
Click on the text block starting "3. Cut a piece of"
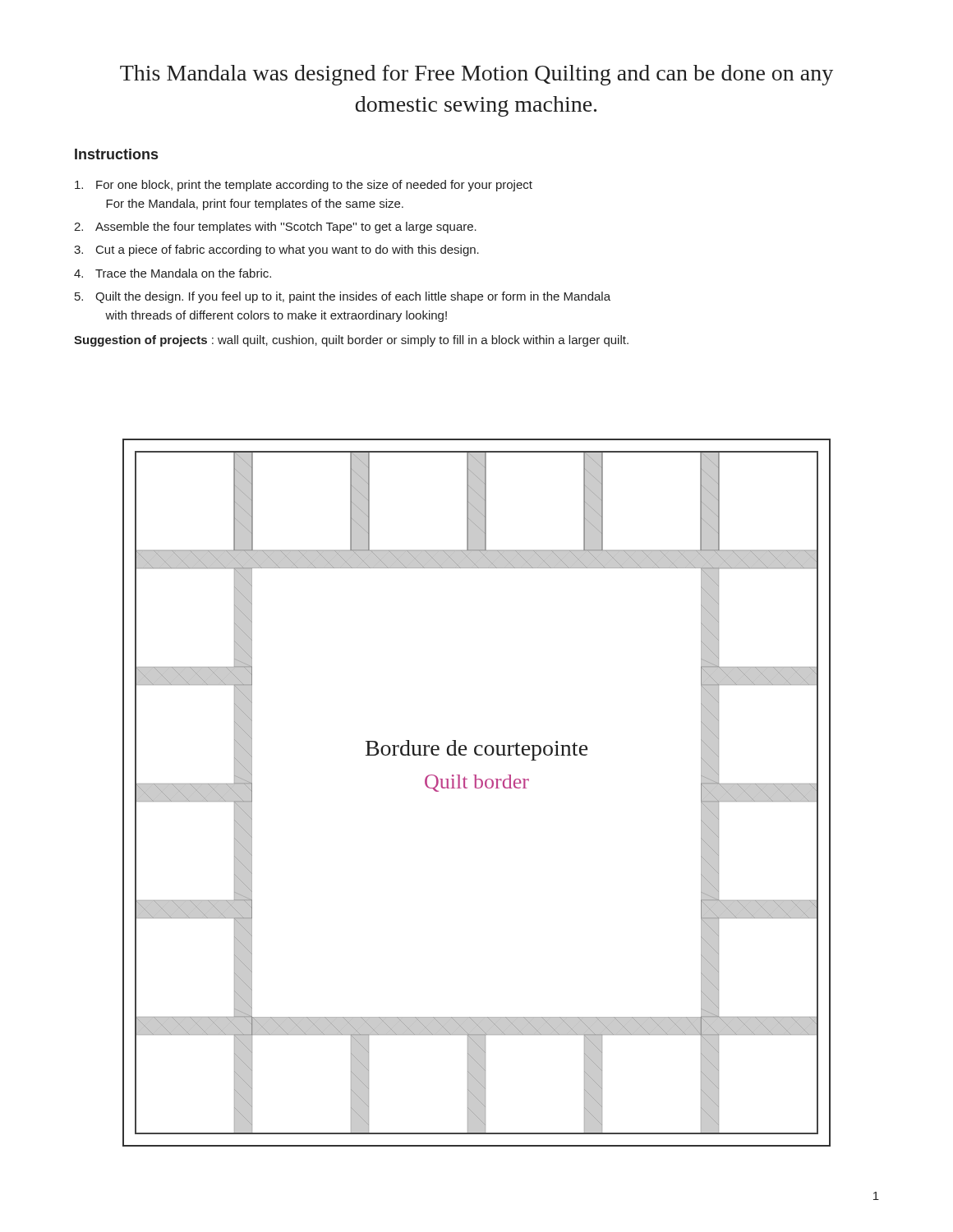(x=476, y=250)
